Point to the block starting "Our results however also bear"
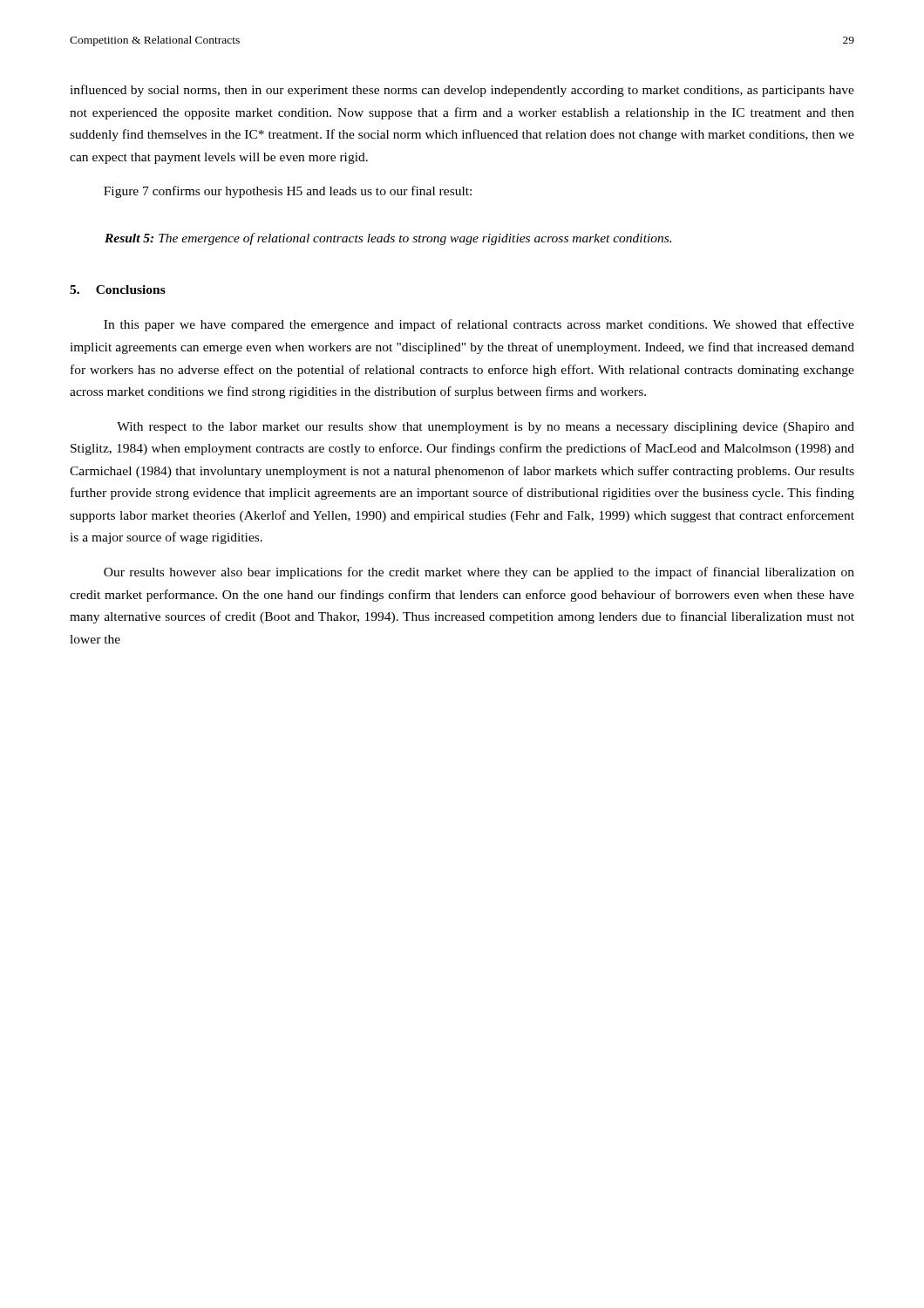 [x=462, y=605]
